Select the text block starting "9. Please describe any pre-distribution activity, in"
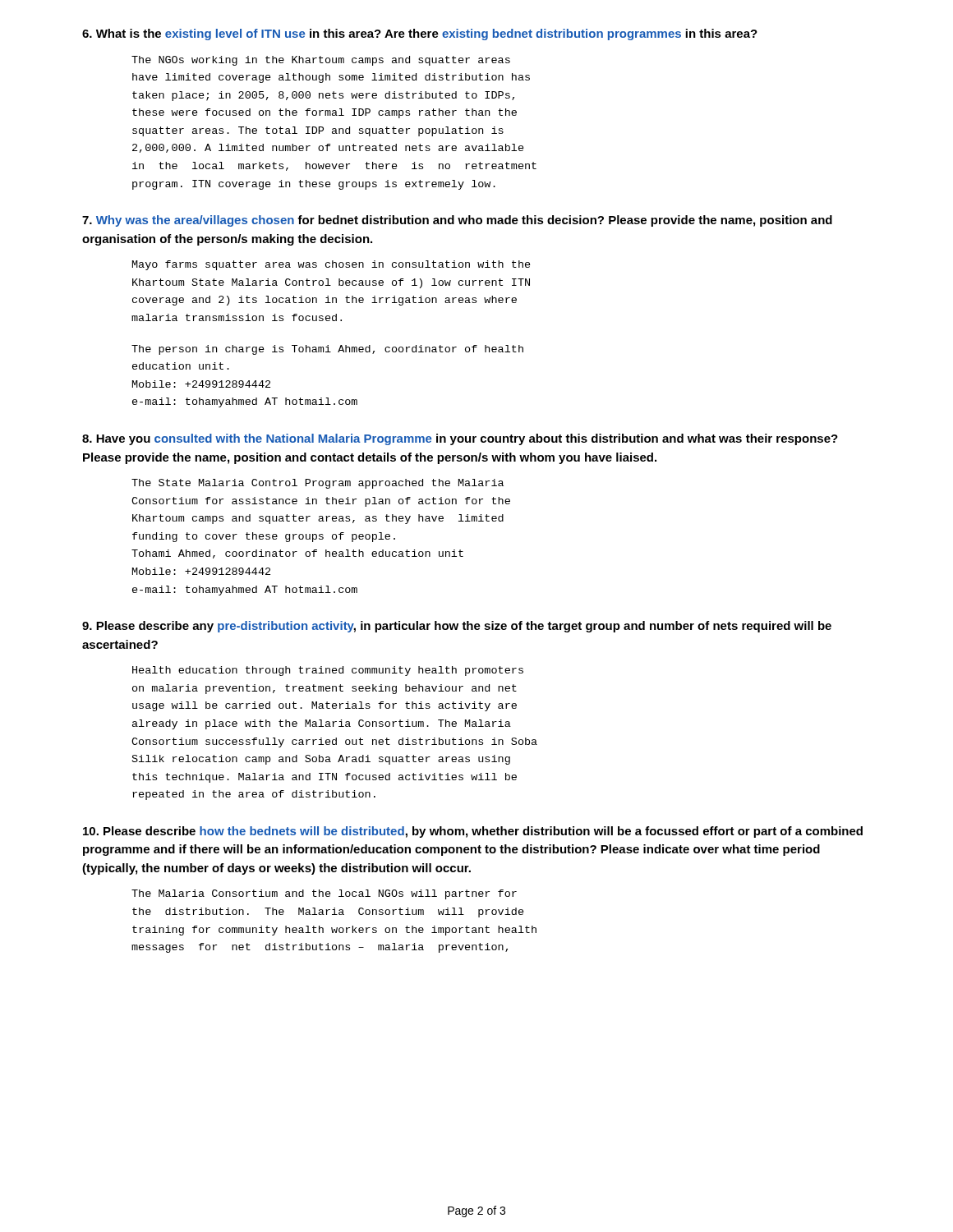The height and width of the screenshot is (1232, 953). pos(457,635)
